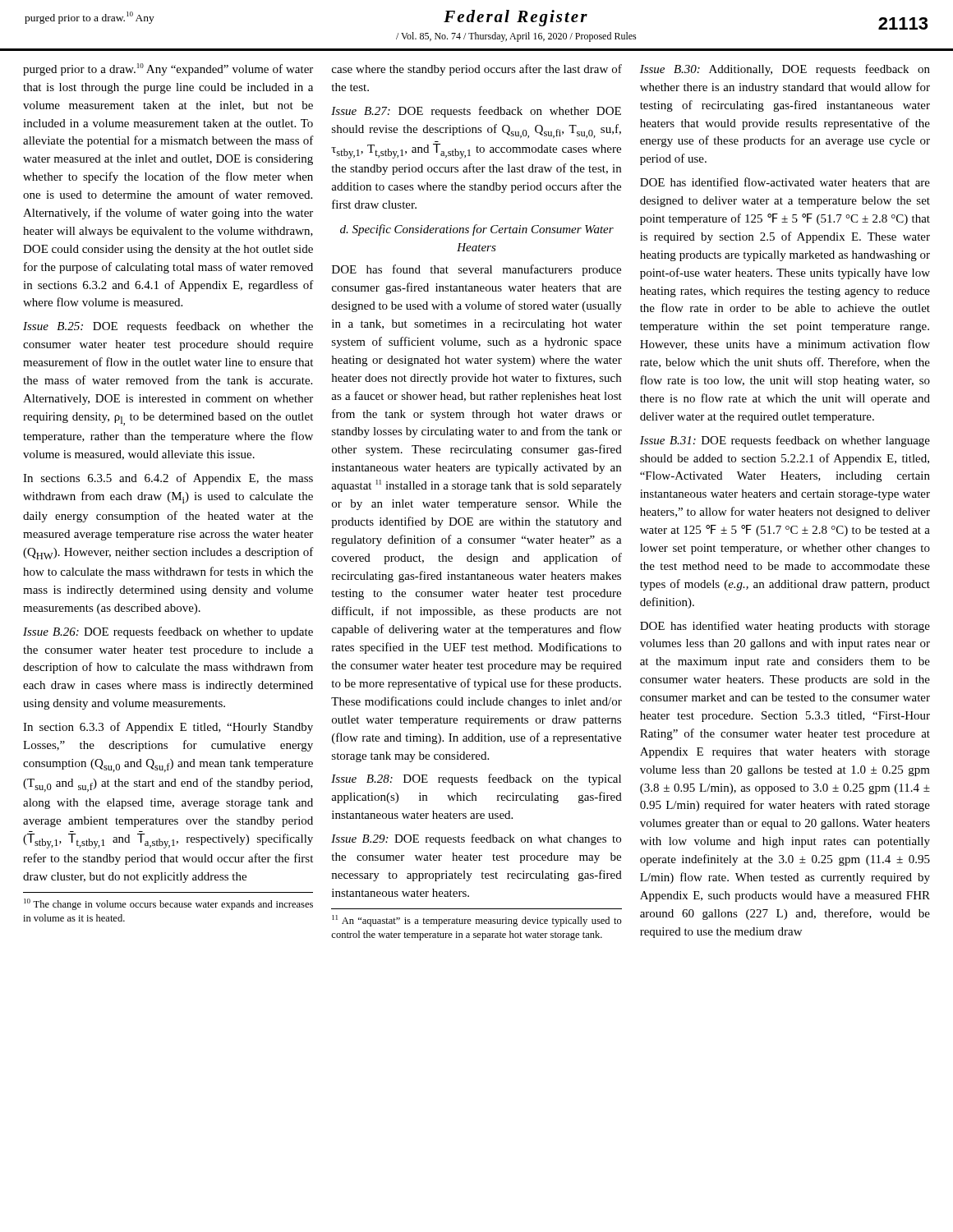Find the block on this page that starts "11 An “aquastat” is a temperature"
This screenshot has height=1232, width=953.
pos(476,927)
